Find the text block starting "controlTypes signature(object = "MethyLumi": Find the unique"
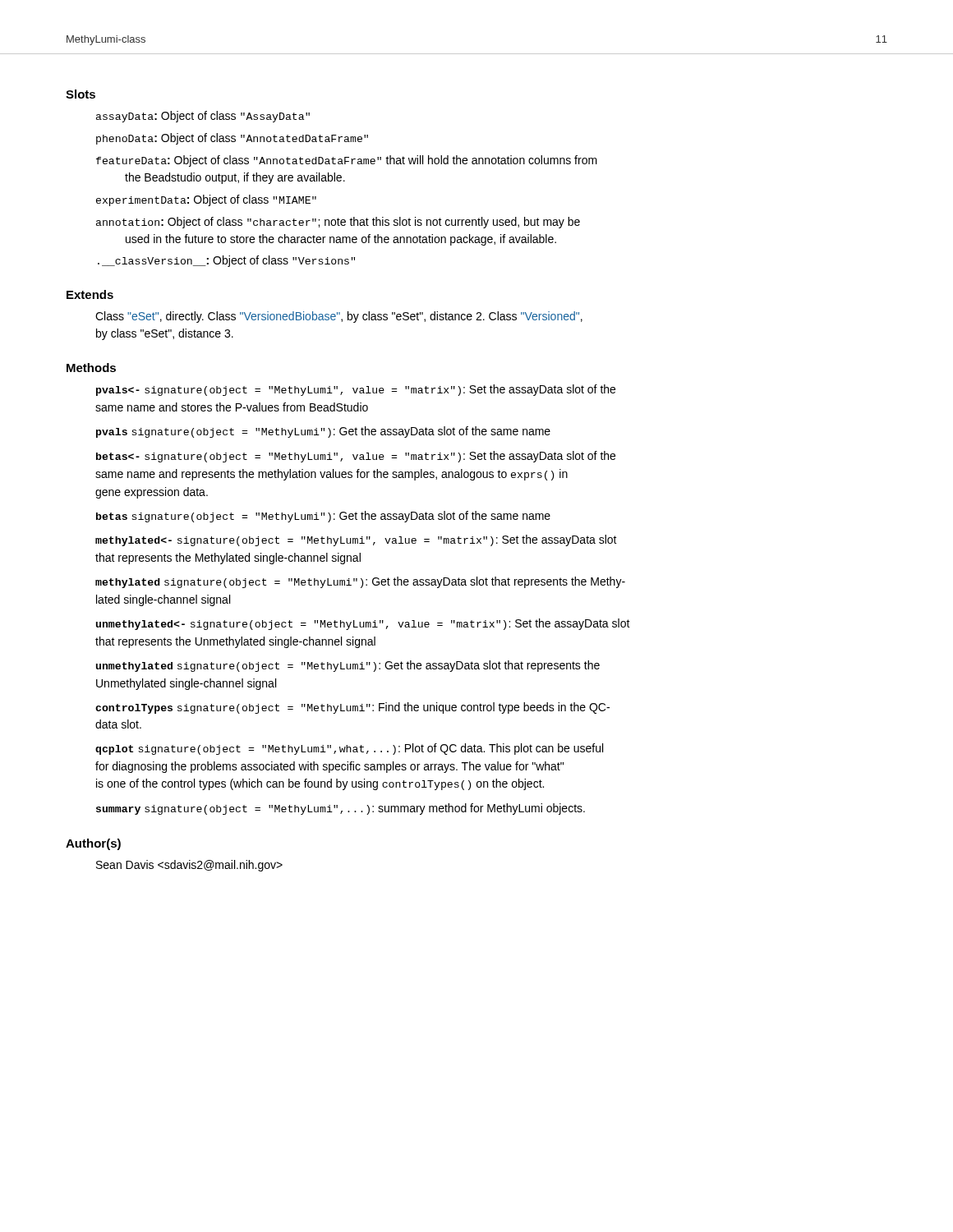953x1232 pixels. (491, 717)
